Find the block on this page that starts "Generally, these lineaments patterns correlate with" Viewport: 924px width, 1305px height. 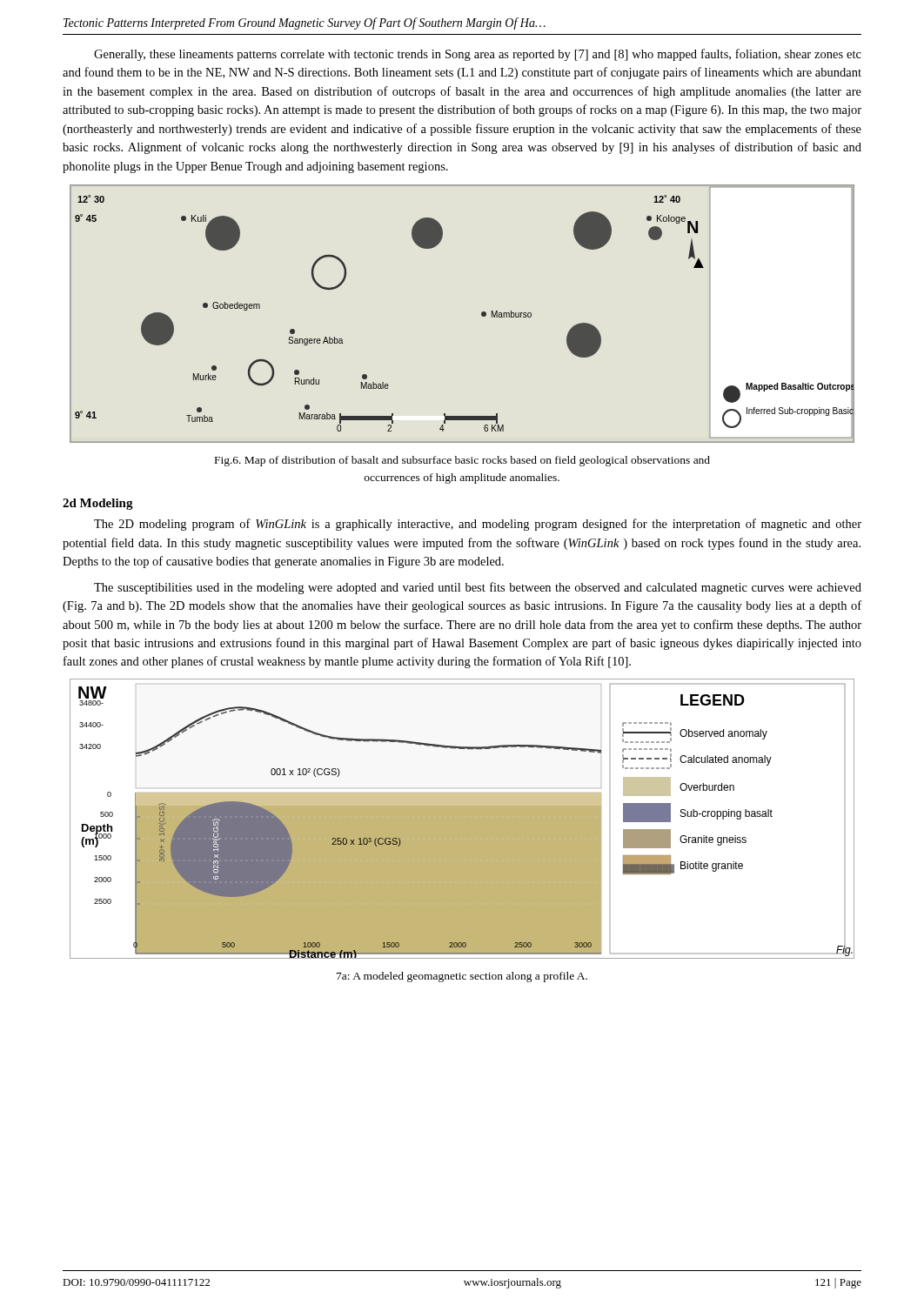[462, 111]
